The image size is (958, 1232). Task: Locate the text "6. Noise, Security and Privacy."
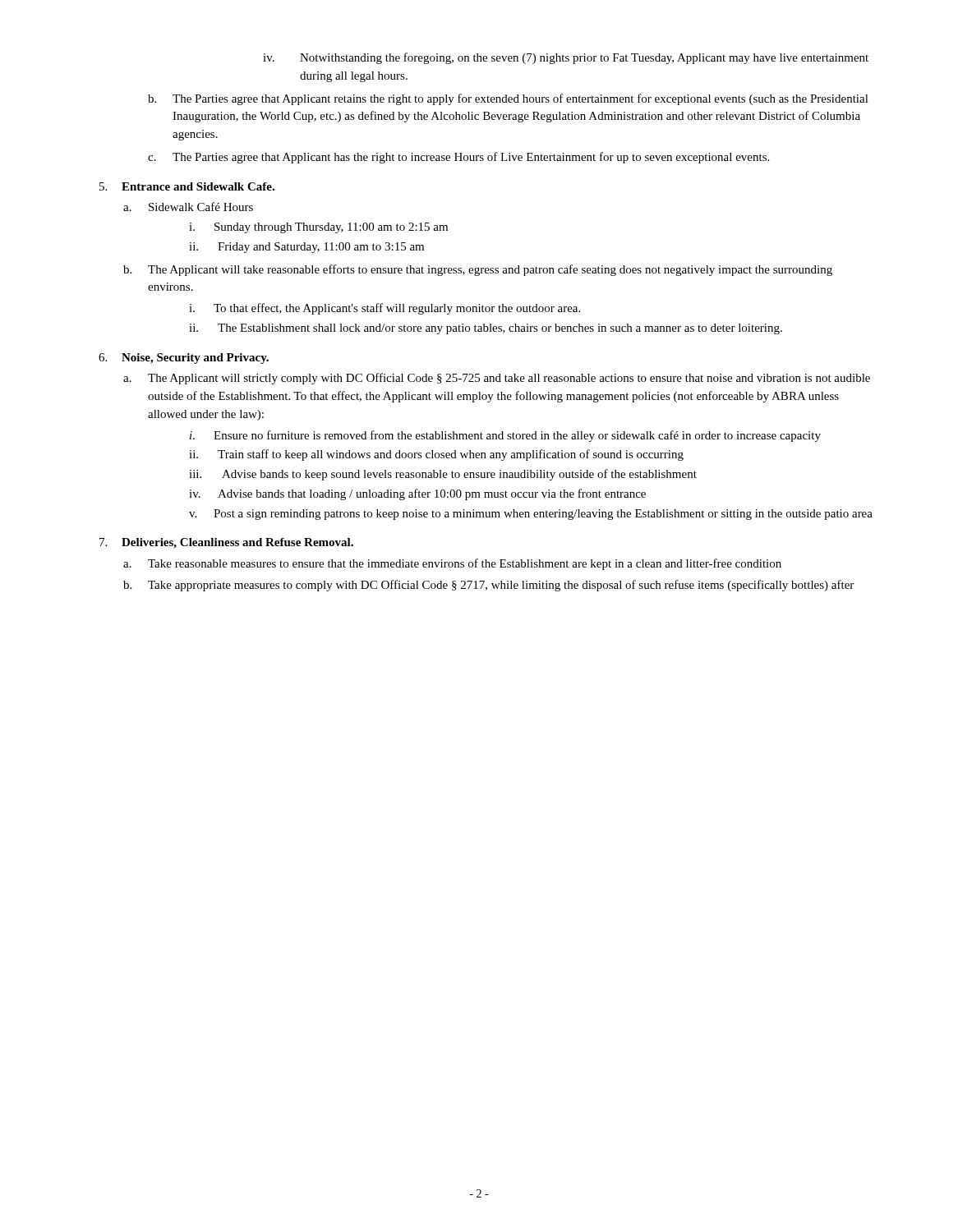(184, 358)
